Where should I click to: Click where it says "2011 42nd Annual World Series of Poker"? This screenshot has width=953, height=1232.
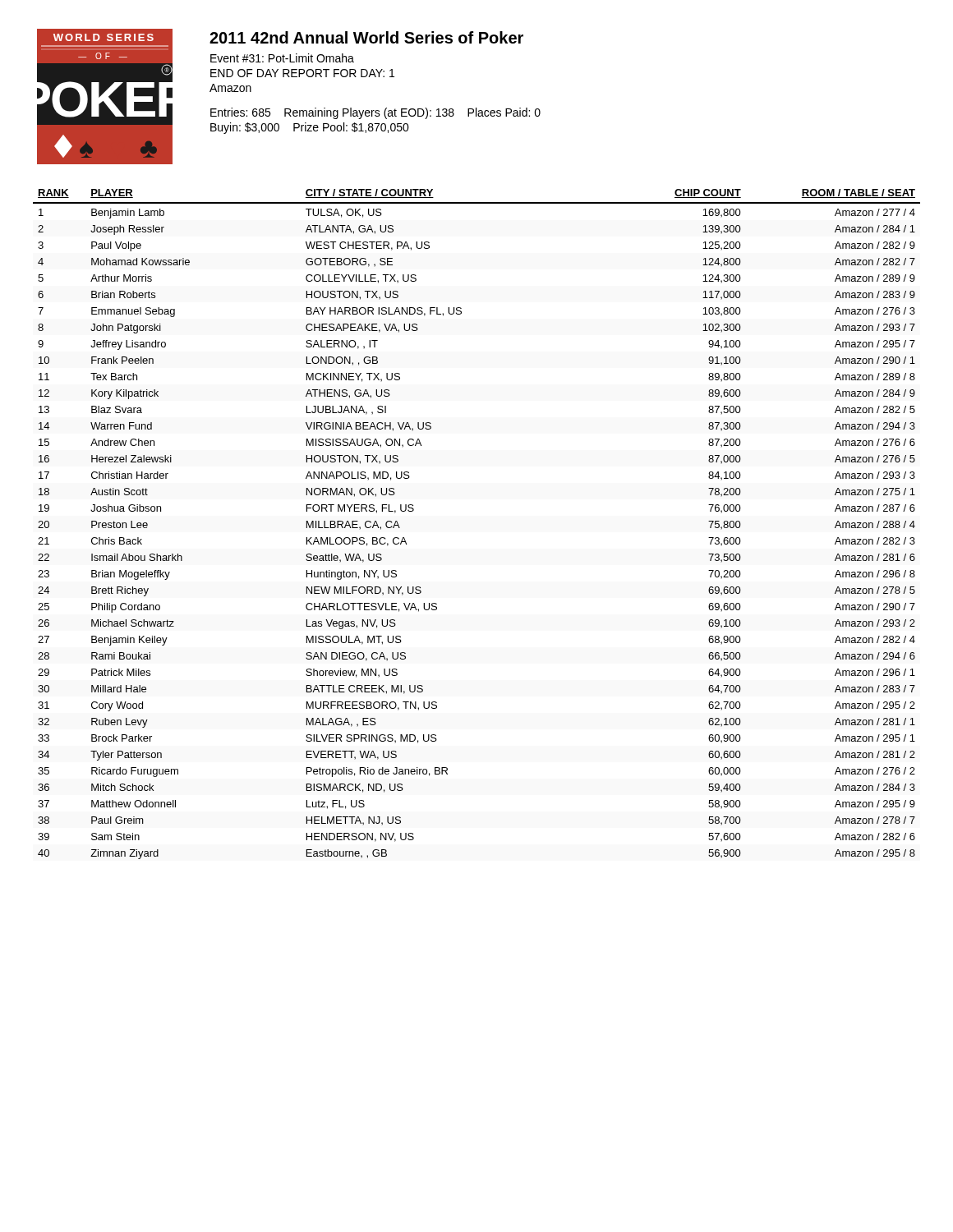point(366,37)
